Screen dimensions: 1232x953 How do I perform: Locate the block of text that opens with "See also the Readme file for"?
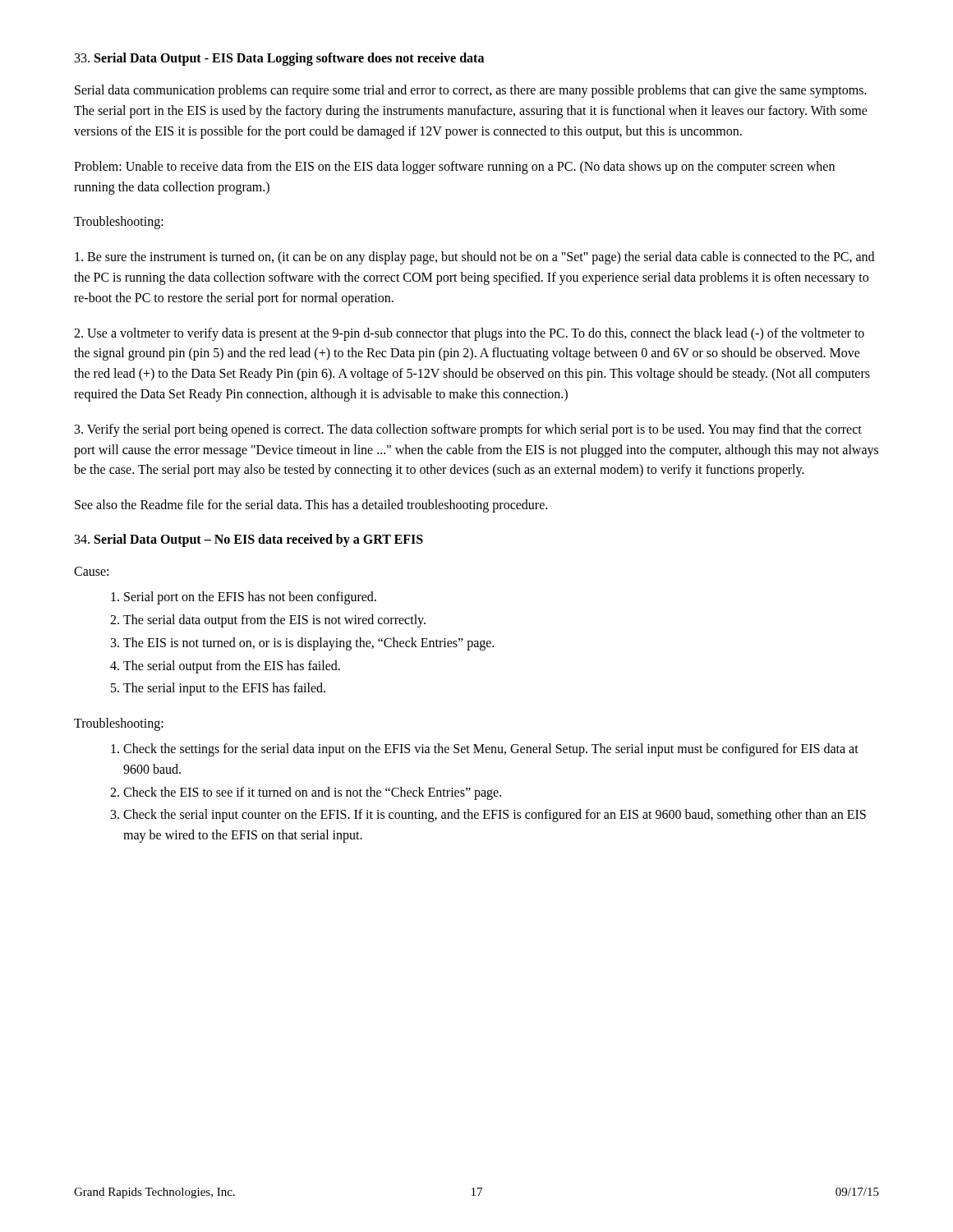tap(311, 505)
